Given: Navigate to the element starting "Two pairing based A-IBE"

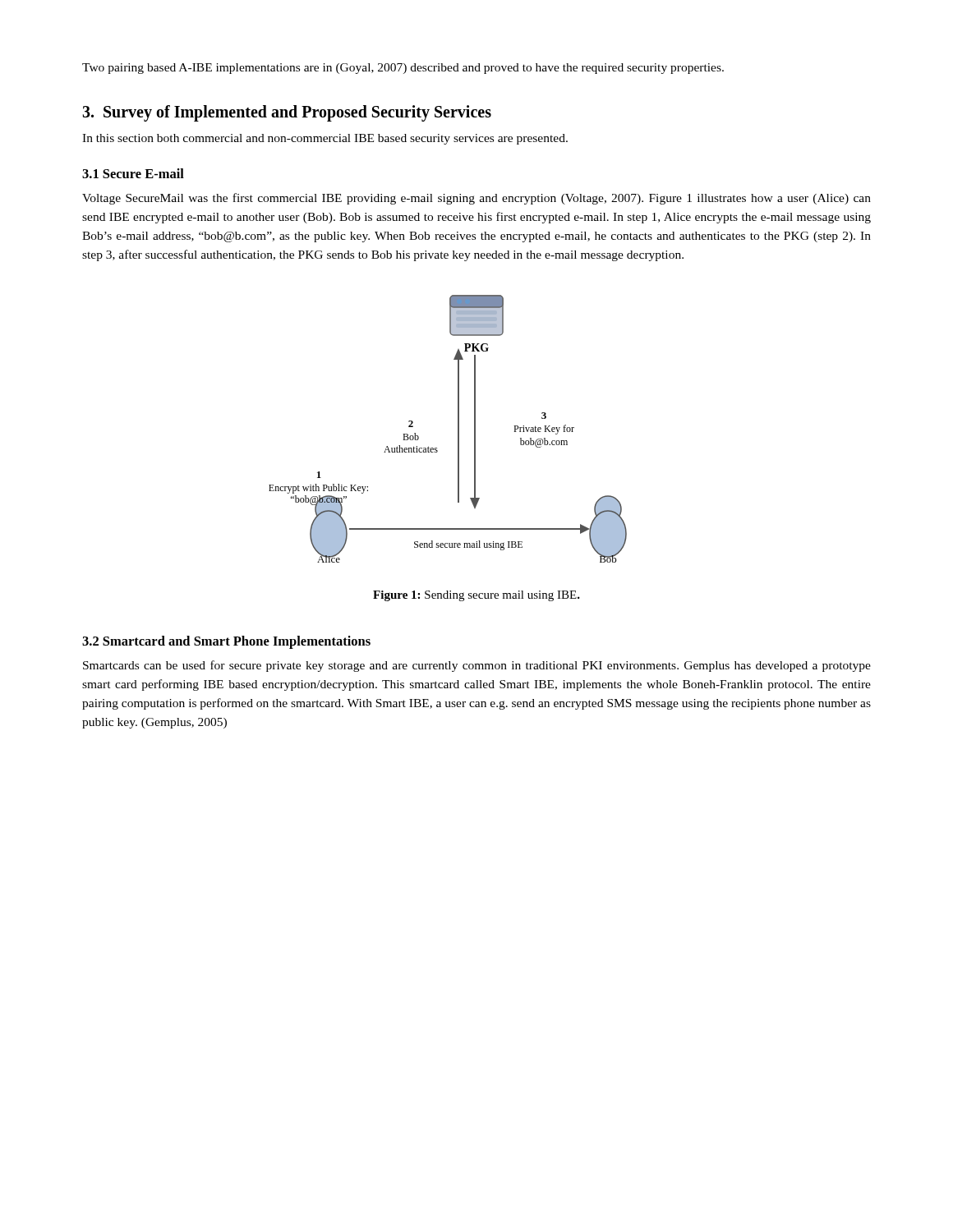Looking at the screenshot, I should tap(403, 67).
